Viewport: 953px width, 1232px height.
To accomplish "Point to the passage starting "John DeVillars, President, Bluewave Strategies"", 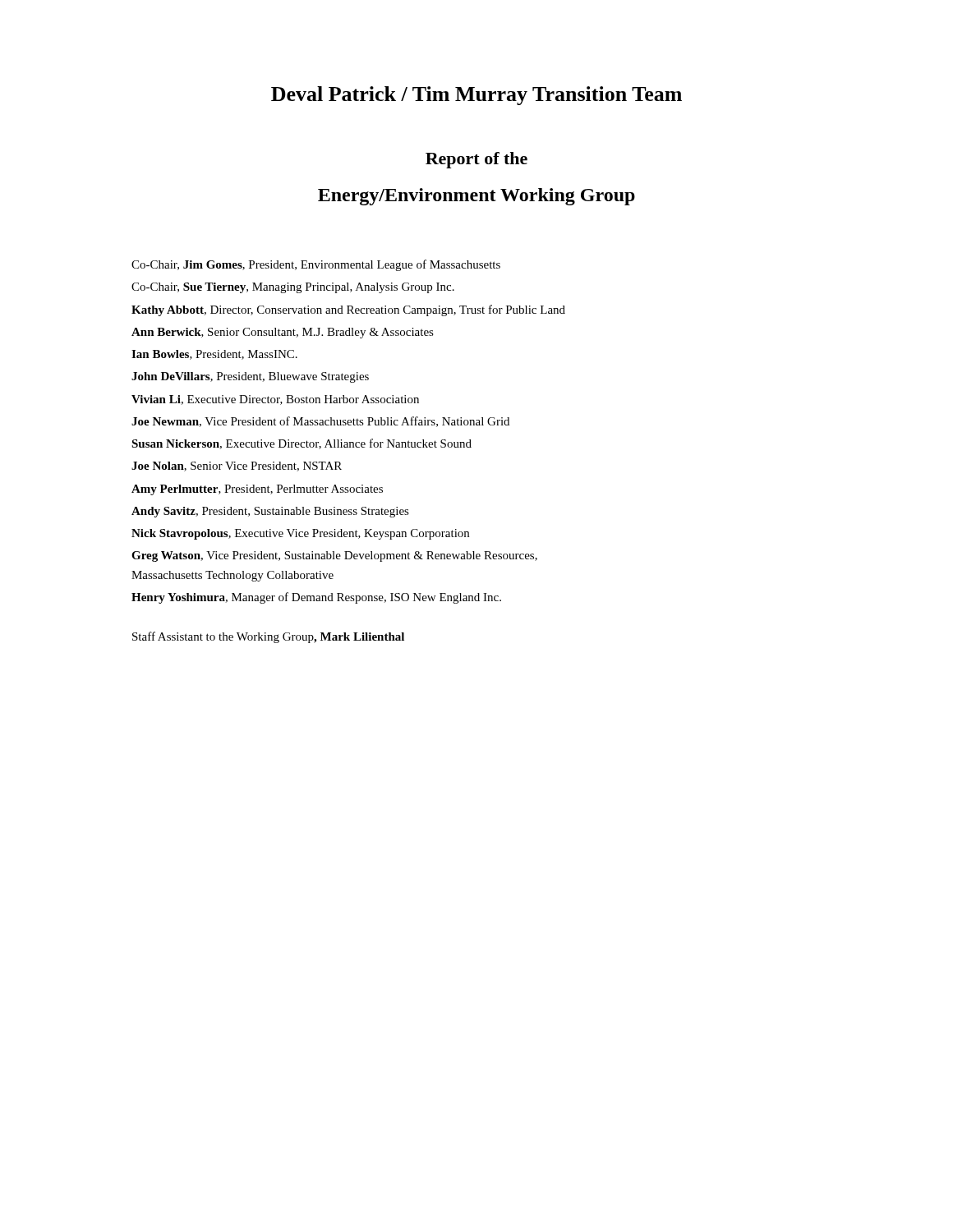I will pos(250,376).
